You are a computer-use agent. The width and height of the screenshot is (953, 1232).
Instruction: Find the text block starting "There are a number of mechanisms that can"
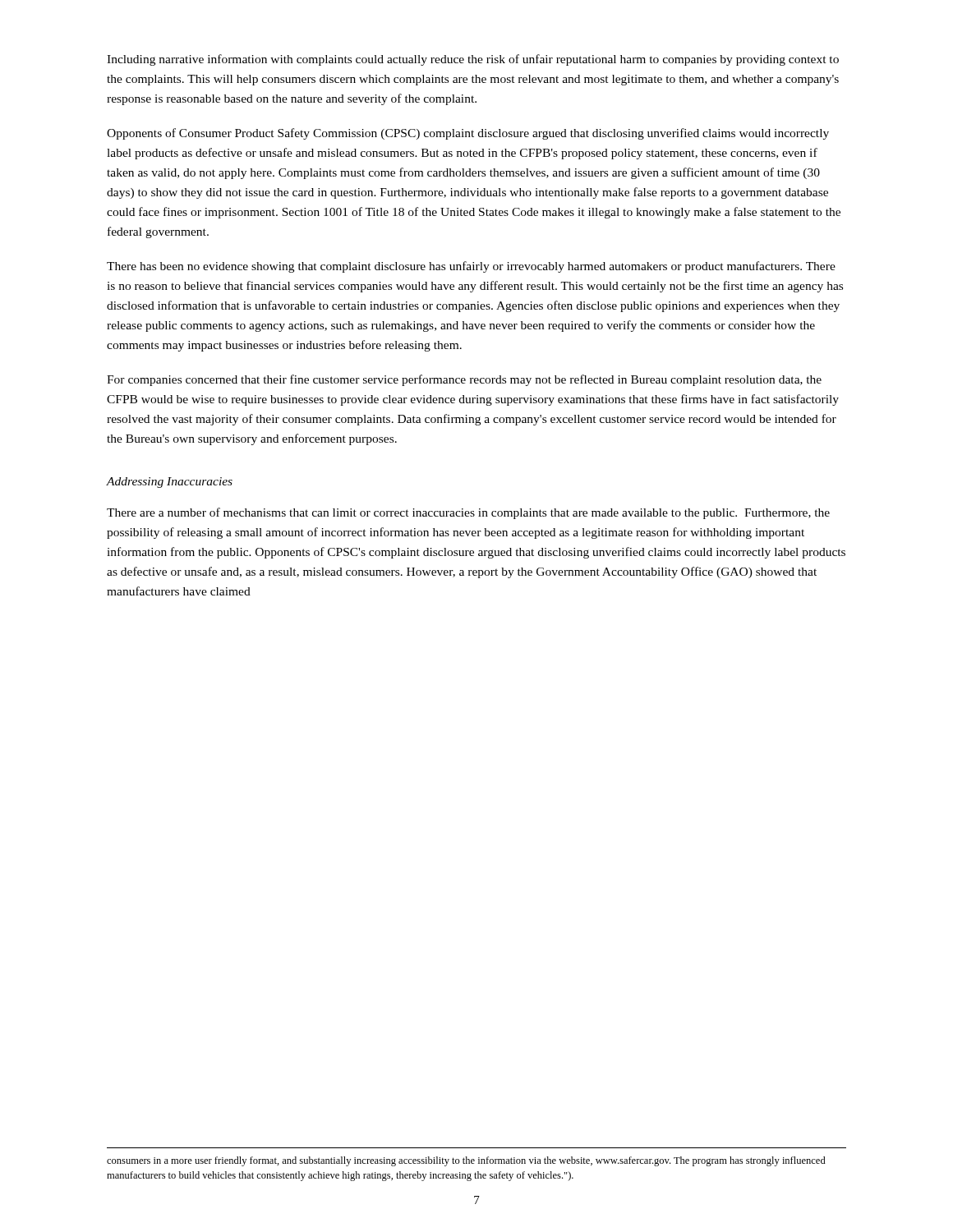[476, 552]
